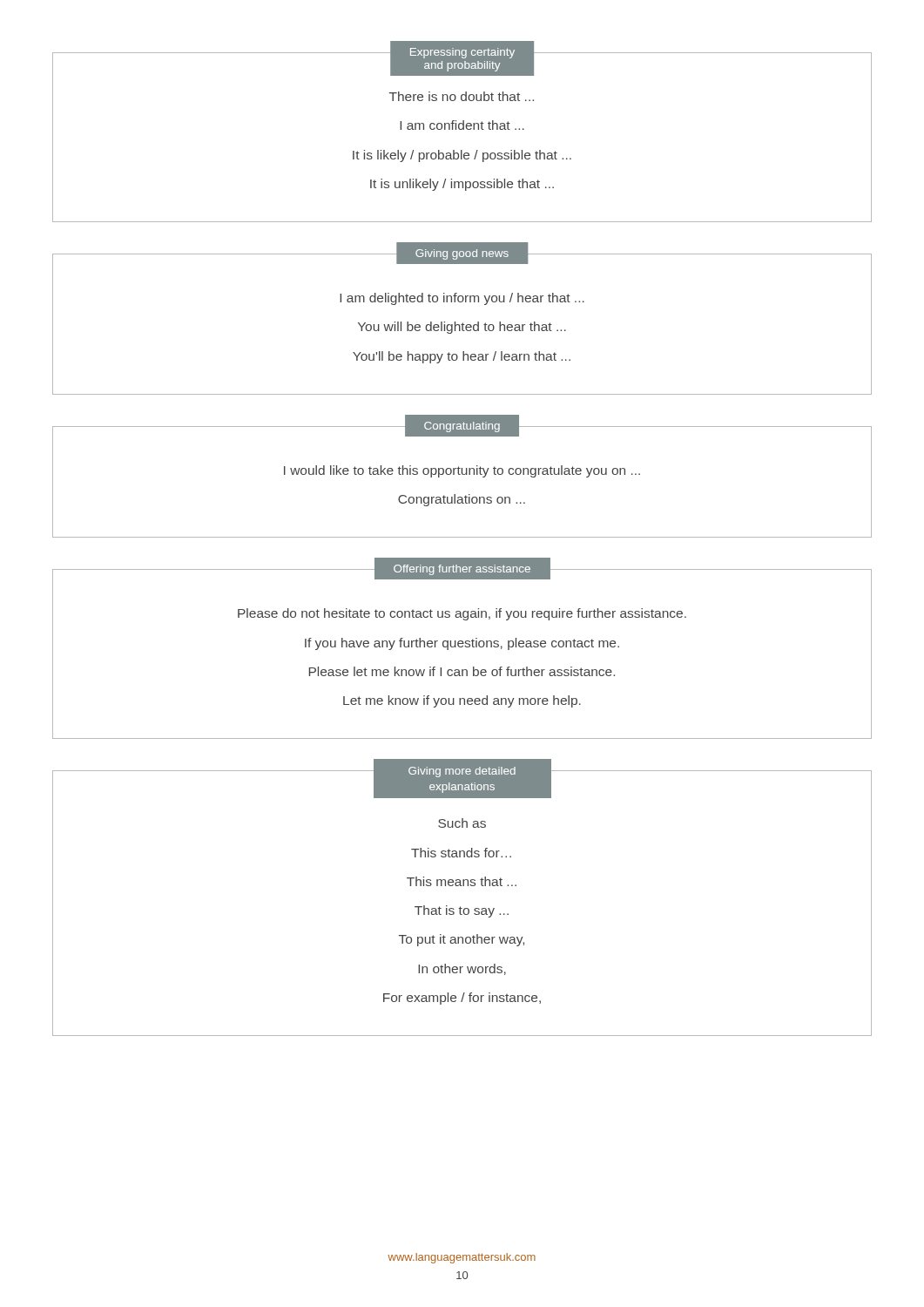Locate the section header that opens with "Congratulating I would like to take this opportunity"
Image resolution: width=924 pixels, height=1307 pixels.
pos(462,481)
